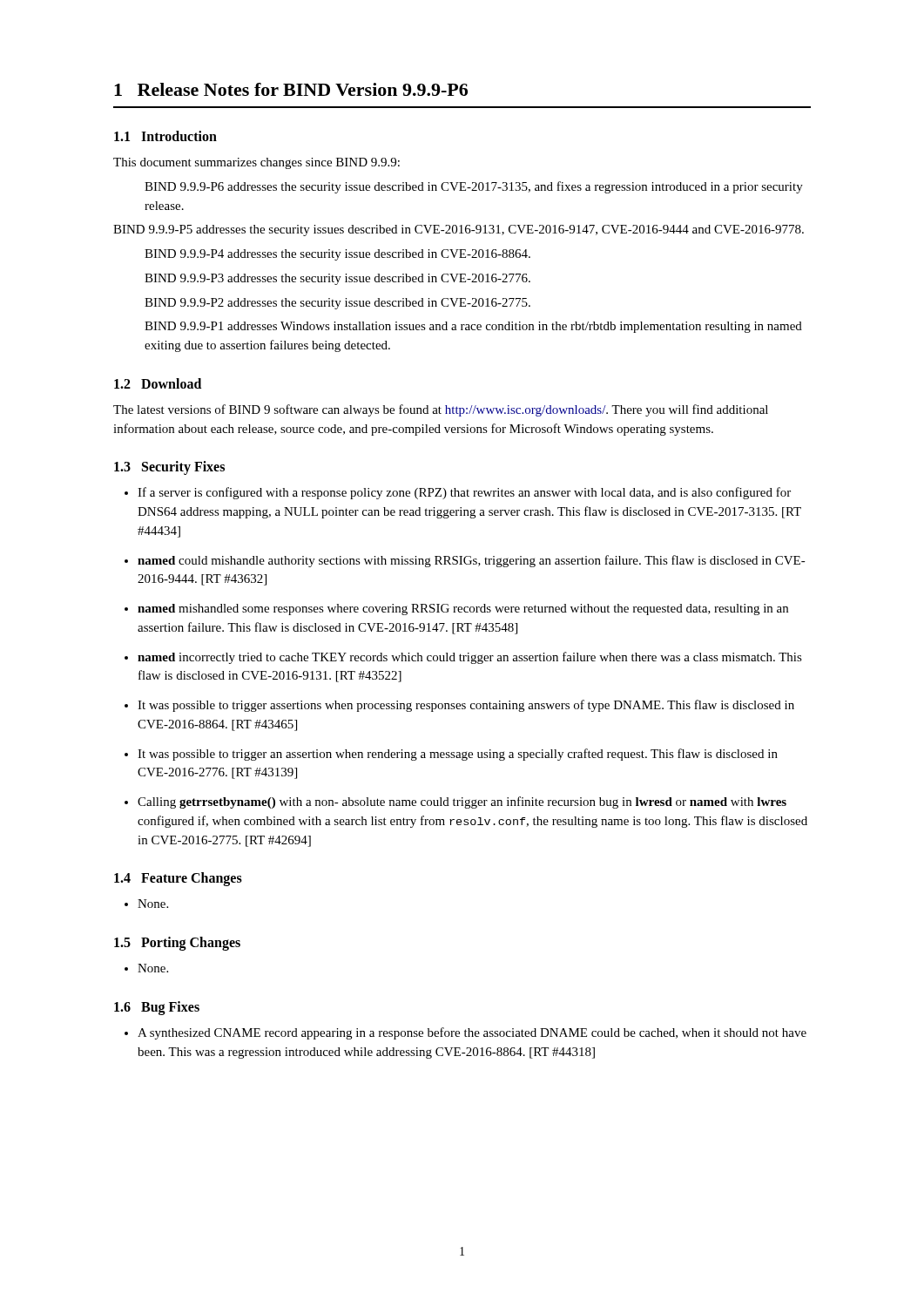924x1307 pixels.
Task: Point to the region starting "1.5 Porting Changes"
Action: [177, 944]
